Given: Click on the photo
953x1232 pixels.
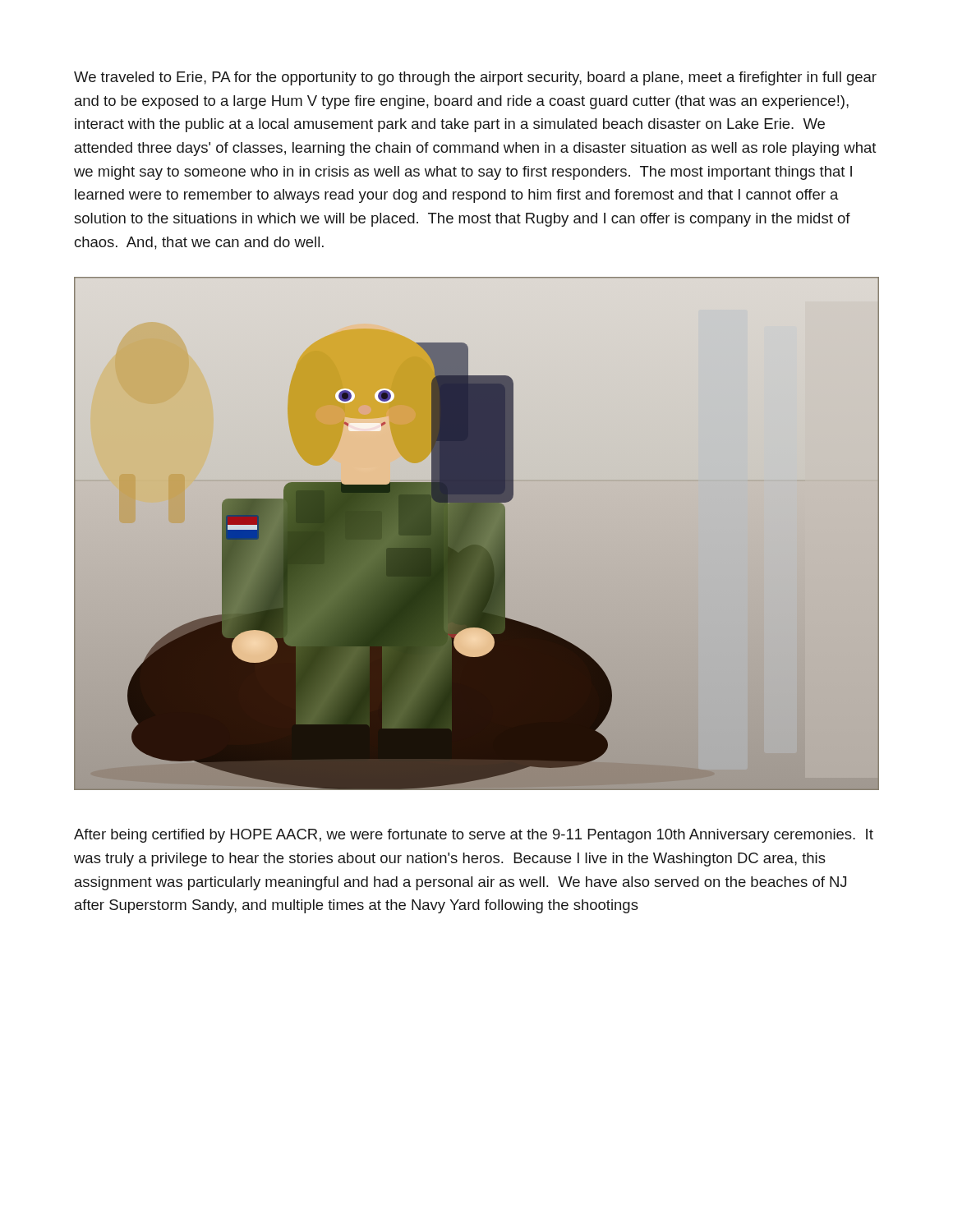Looking at the screenshot, I should tap(476, 535).
